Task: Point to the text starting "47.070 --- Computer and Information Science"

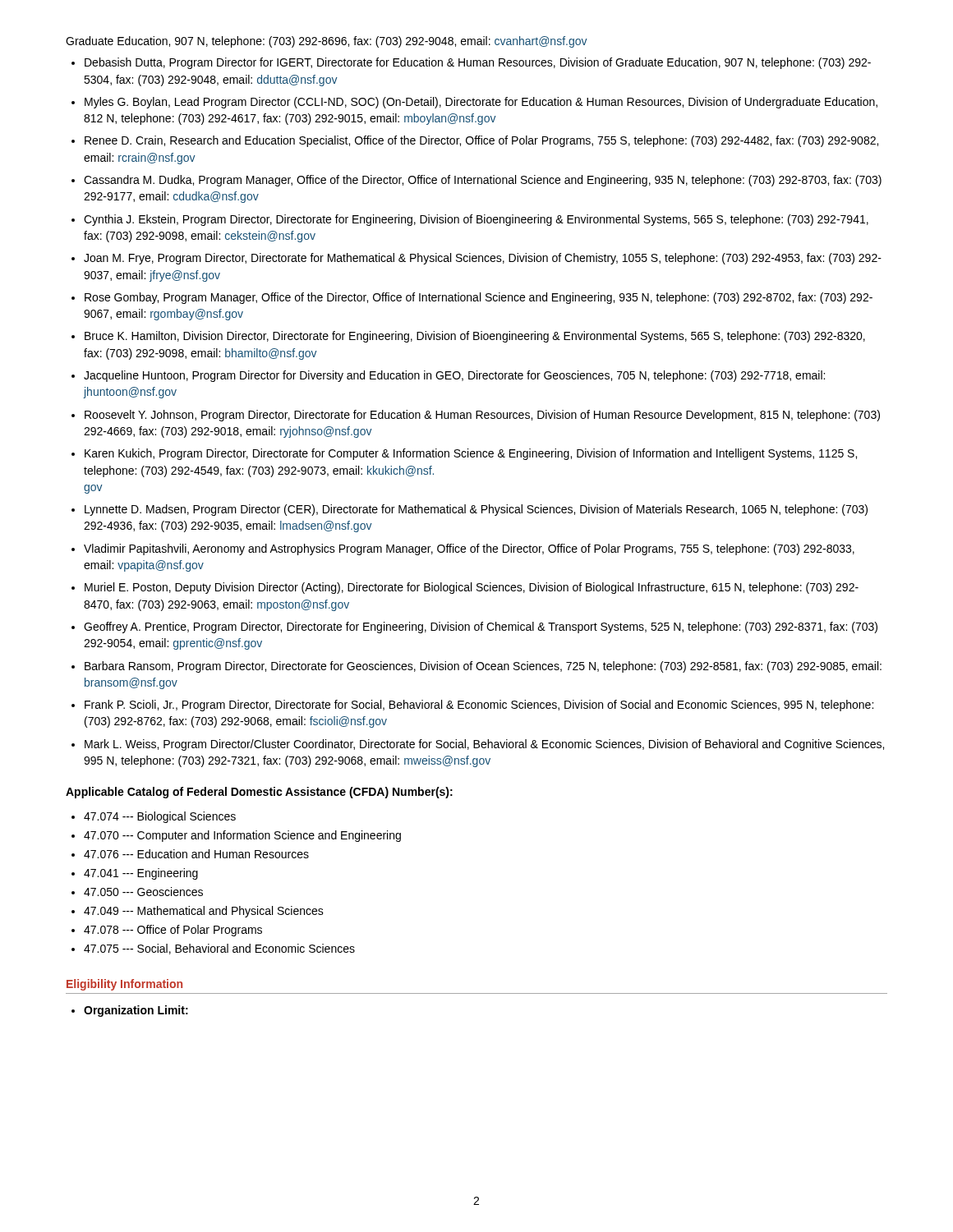Action: click(243, 836)
